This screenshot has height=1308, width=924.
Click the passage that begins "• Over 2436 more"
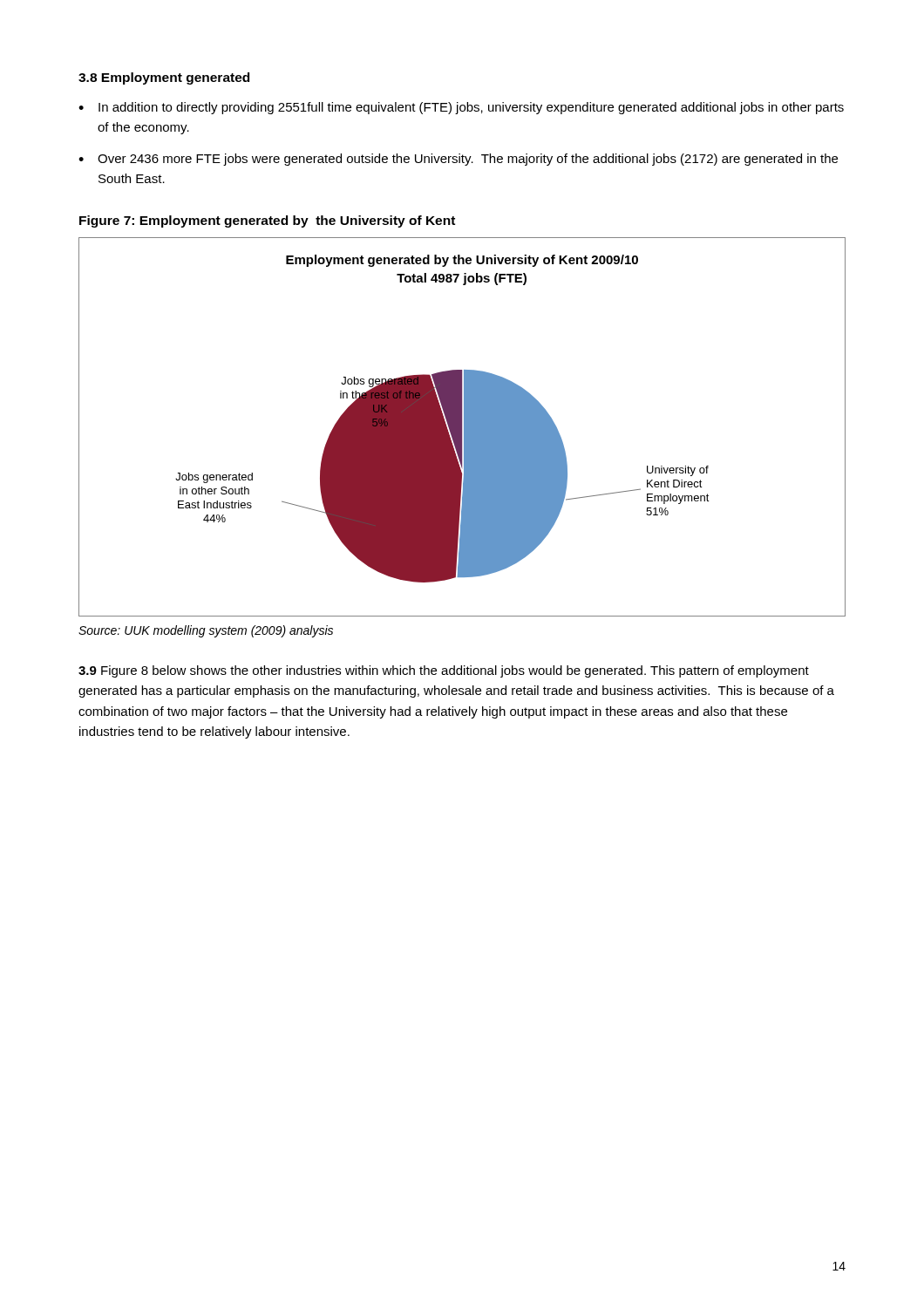point(462,169)
